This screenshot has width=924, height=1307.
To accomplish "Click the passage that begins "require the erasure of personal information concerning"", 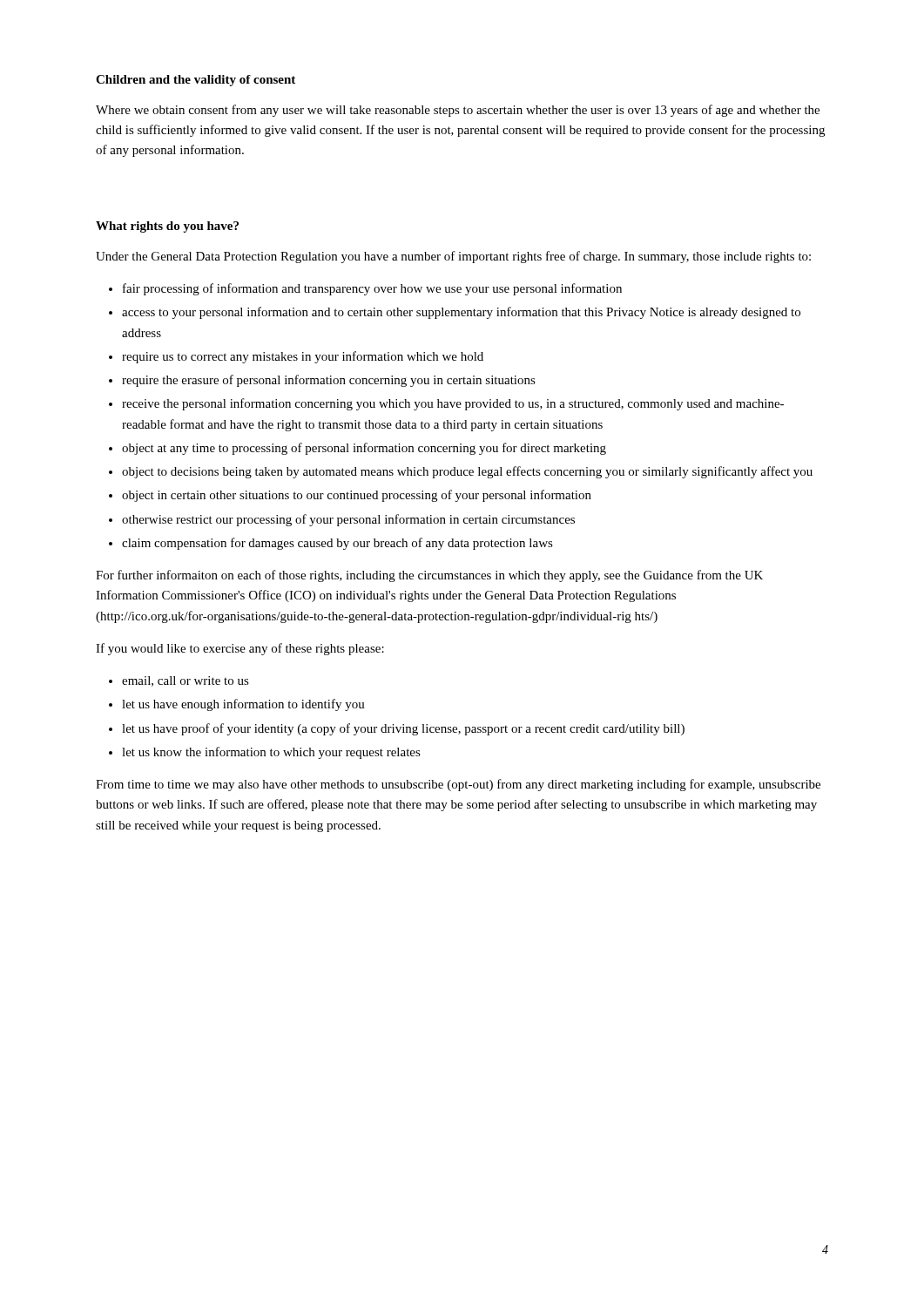I will 329,380.
